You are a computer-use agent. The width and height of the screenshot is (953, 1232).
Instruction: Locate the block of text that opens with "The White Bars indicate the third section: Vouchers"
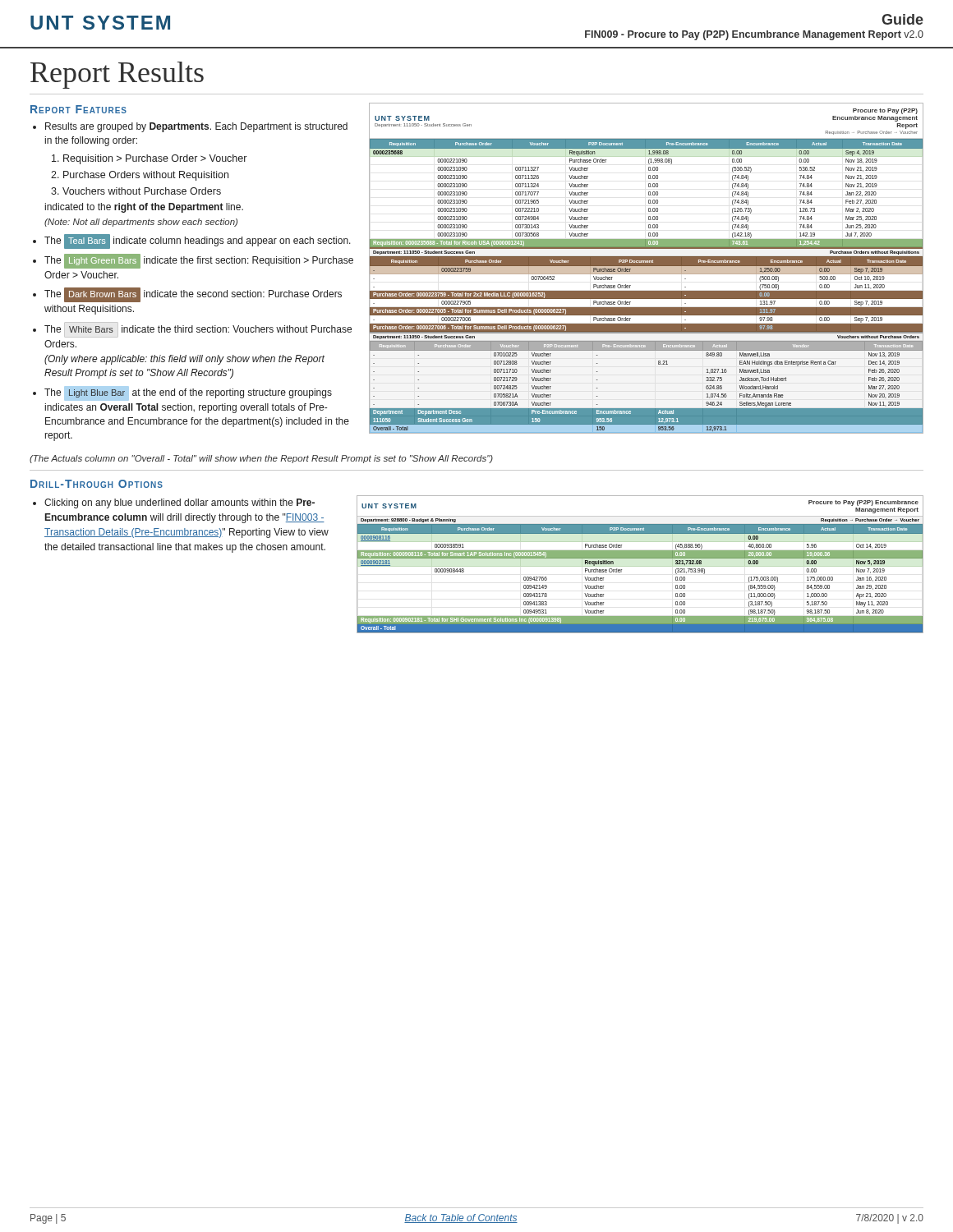(x=198, y=350)
